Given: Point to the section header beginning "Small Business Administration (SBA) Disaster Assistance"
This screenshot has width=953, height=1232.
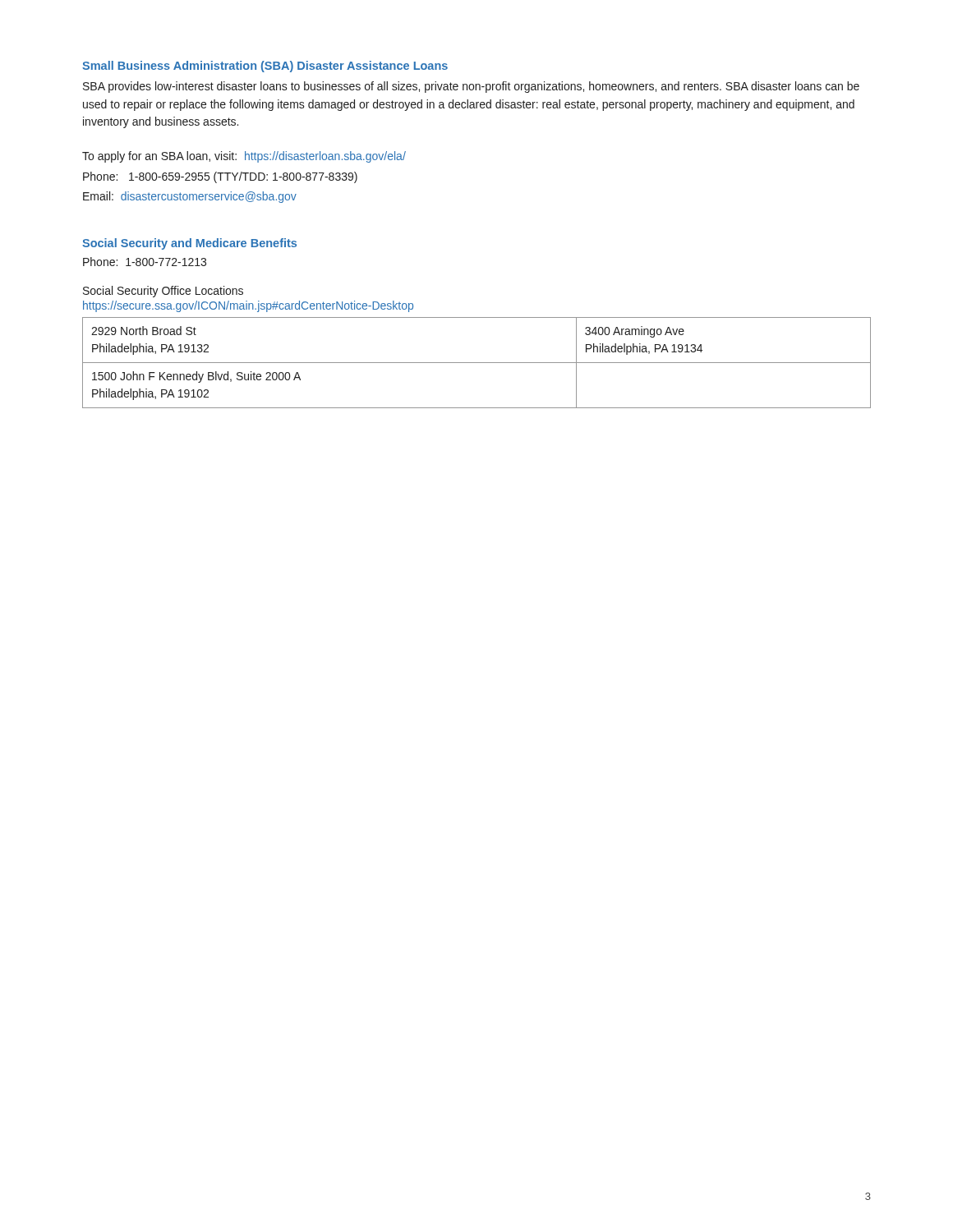Looking at the screenshot, I should point(265,66).
